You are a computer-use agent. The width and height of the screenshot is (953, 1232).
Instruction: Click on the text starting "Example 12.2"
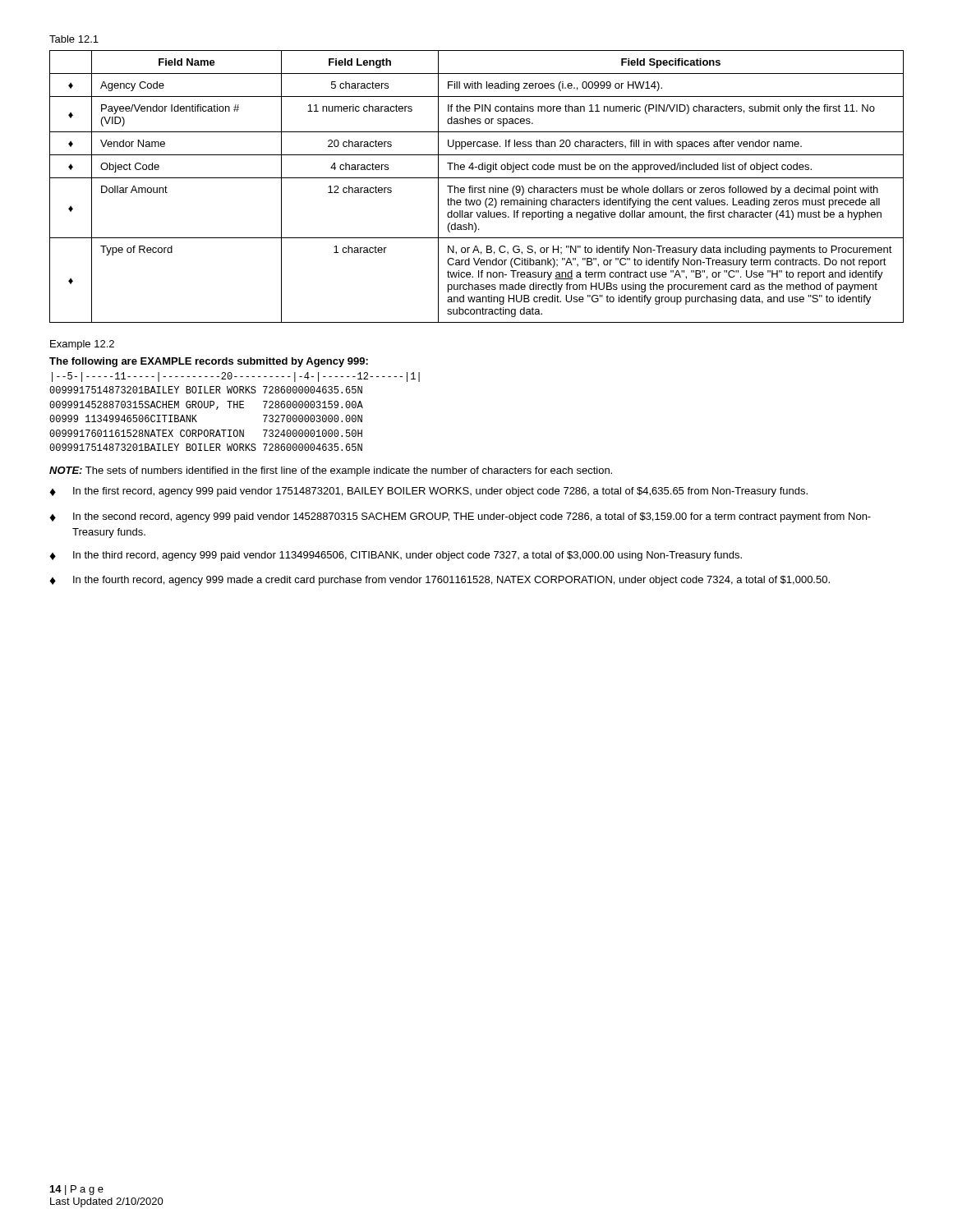[x=82, y=344]
